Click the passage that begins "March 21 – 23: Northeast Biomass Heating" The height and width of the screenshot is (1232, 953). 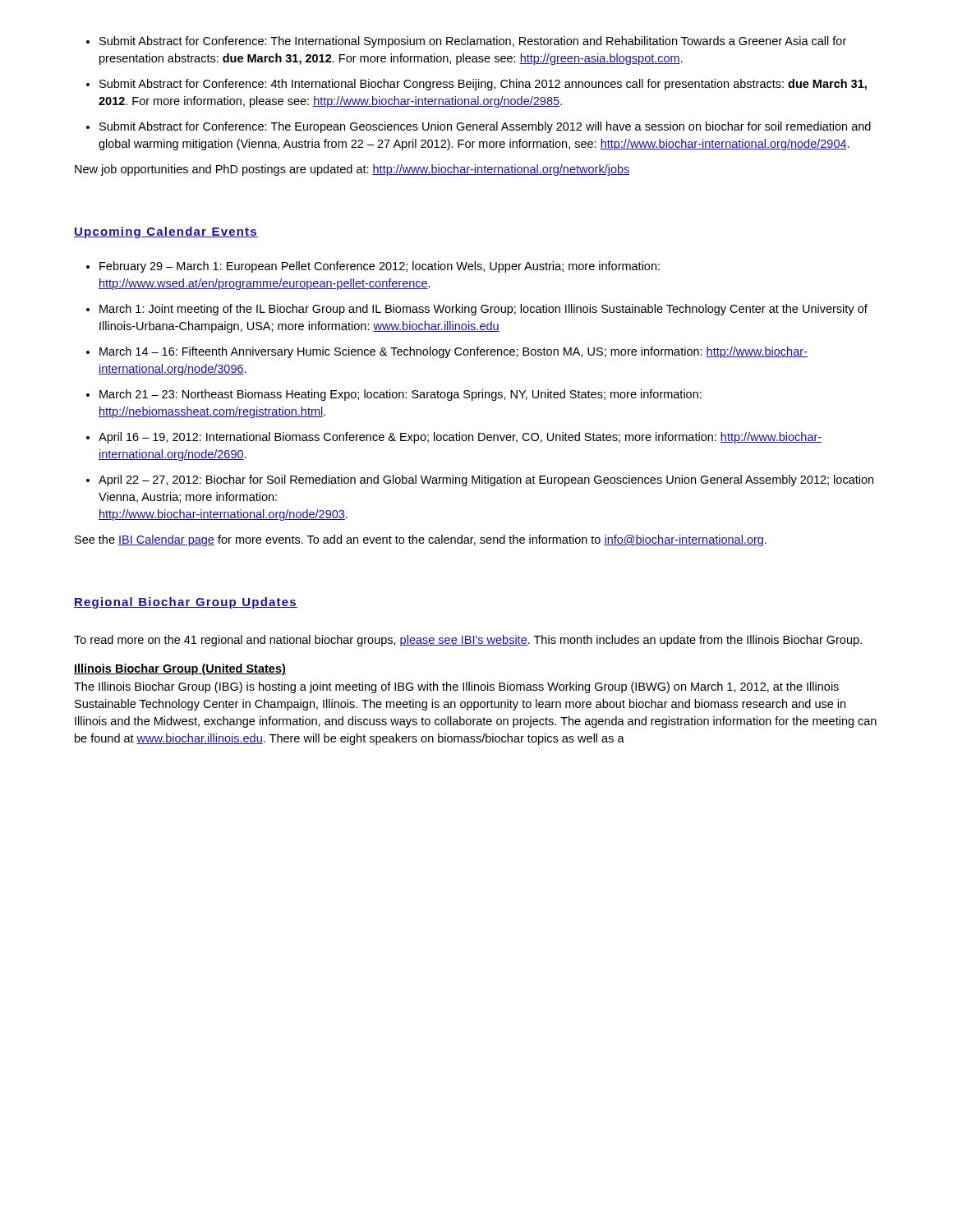pyautogui.click(x=400, y=403)
